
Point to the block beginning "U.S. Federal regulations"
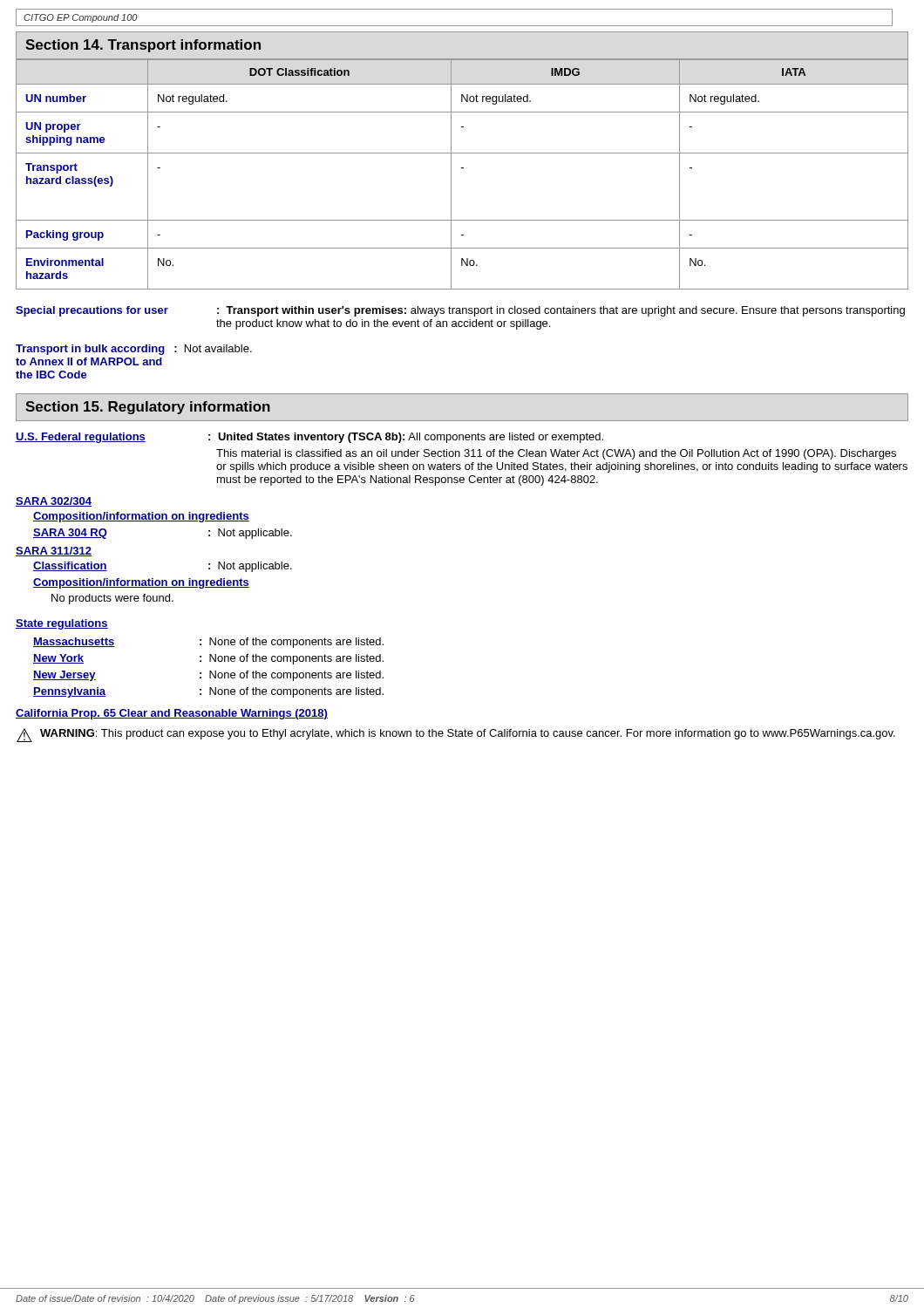pos(462,458)
